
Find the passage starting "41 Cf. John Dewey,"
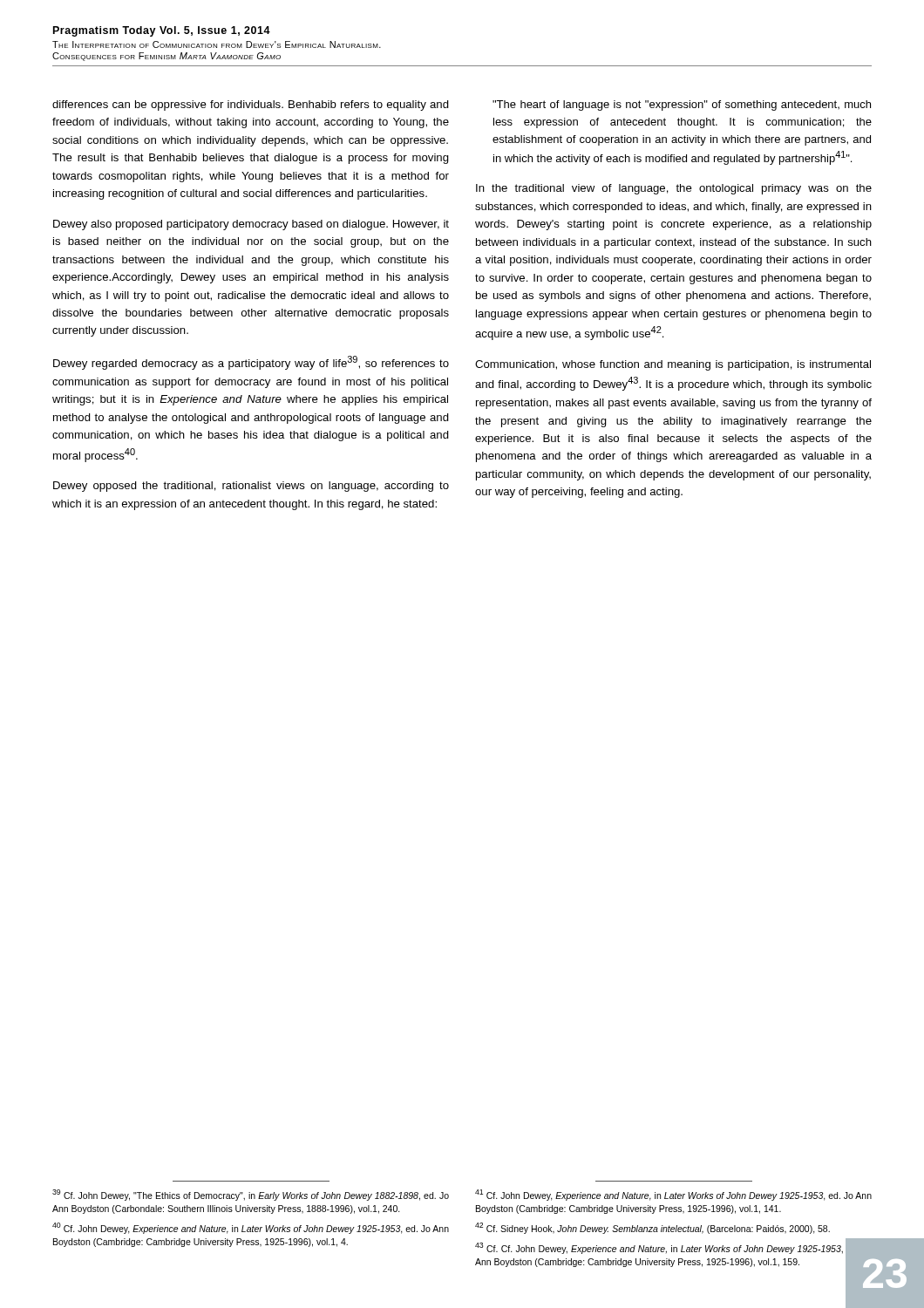(x=673, y=1202)
